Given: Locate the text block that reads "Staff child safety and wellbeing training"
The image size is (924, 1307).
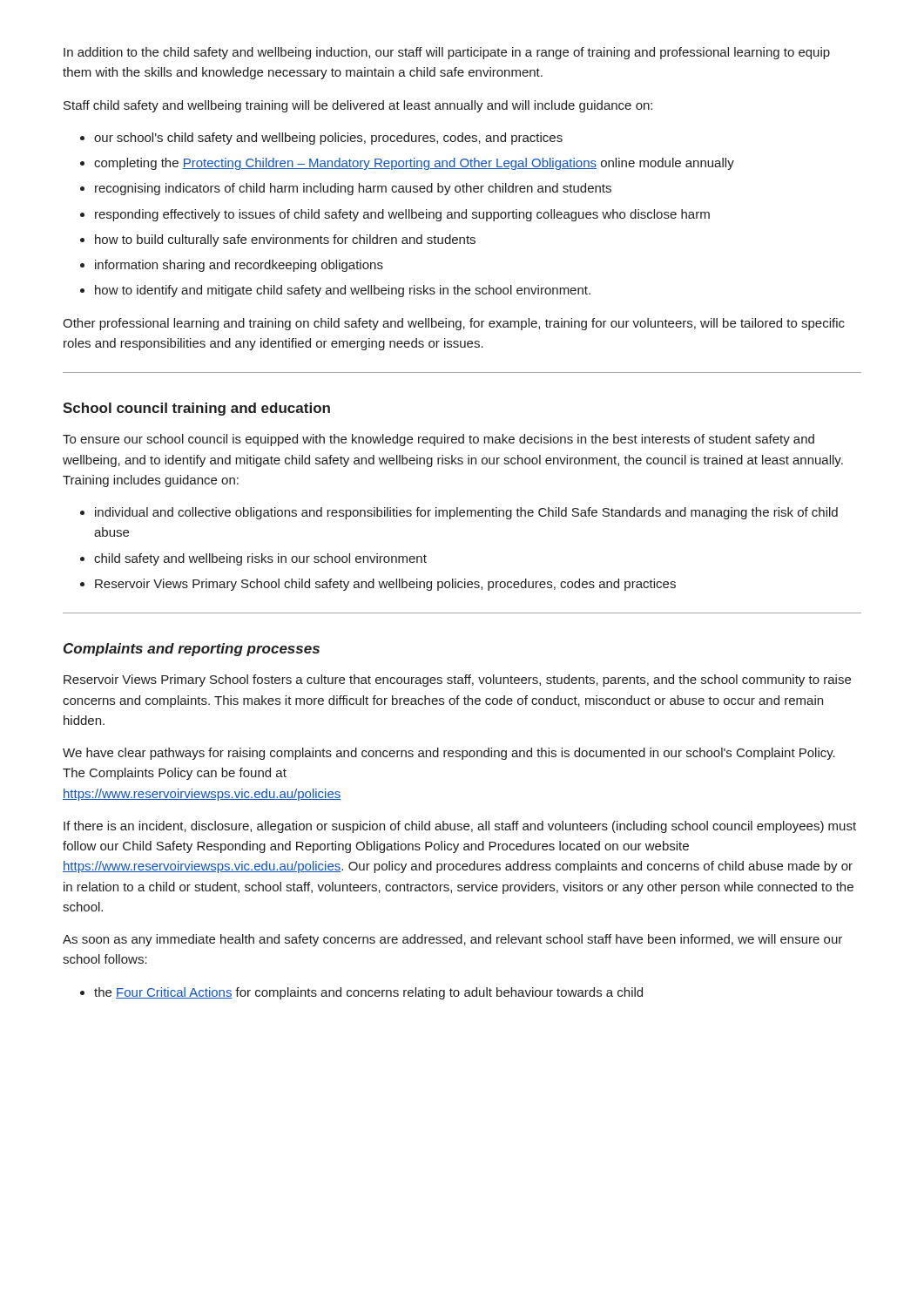Looking at the screenshot, I should pos(462,105).
